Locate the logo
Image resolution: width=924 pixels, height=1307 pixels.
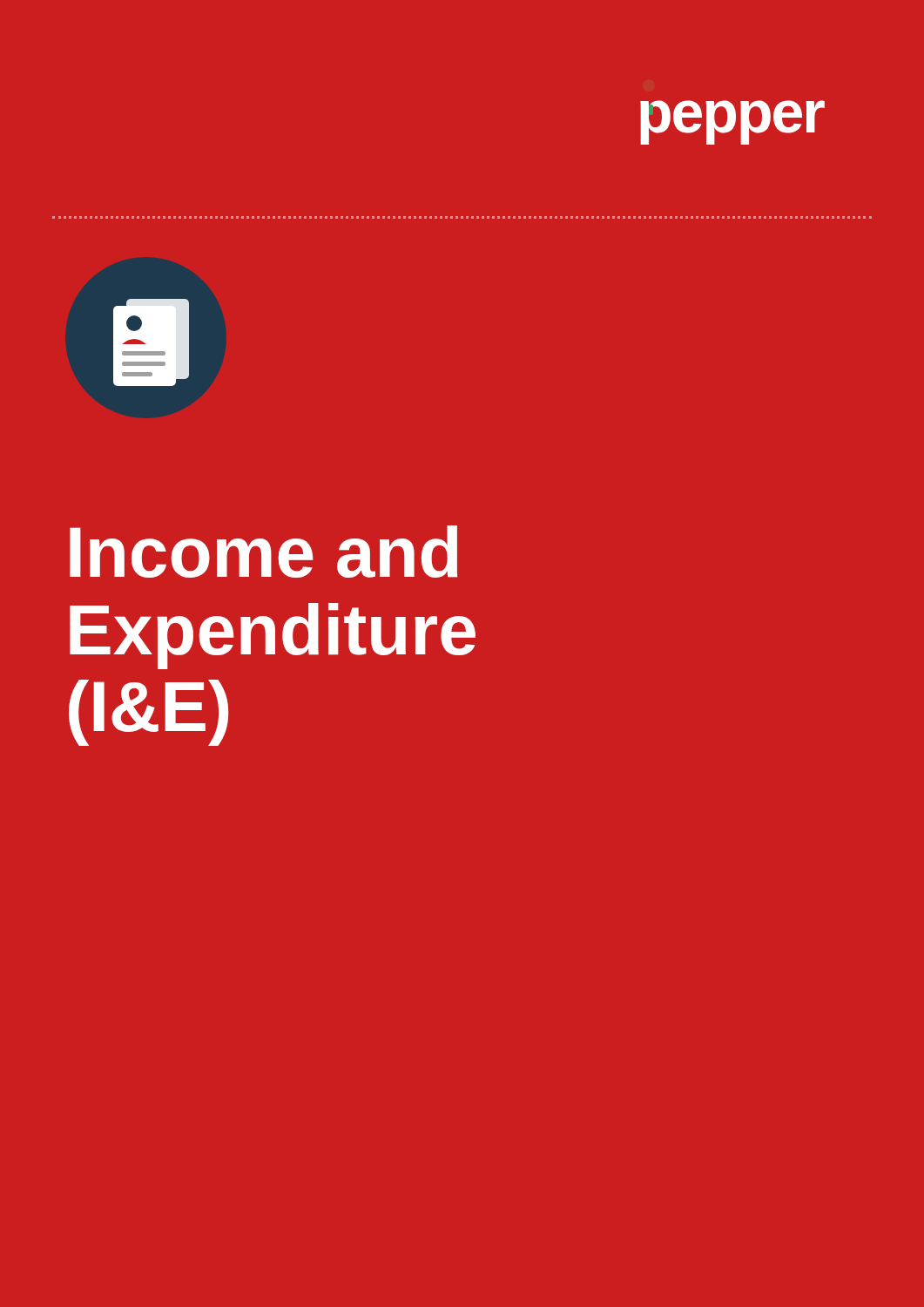pyautogui.click(x=741, y=115)
